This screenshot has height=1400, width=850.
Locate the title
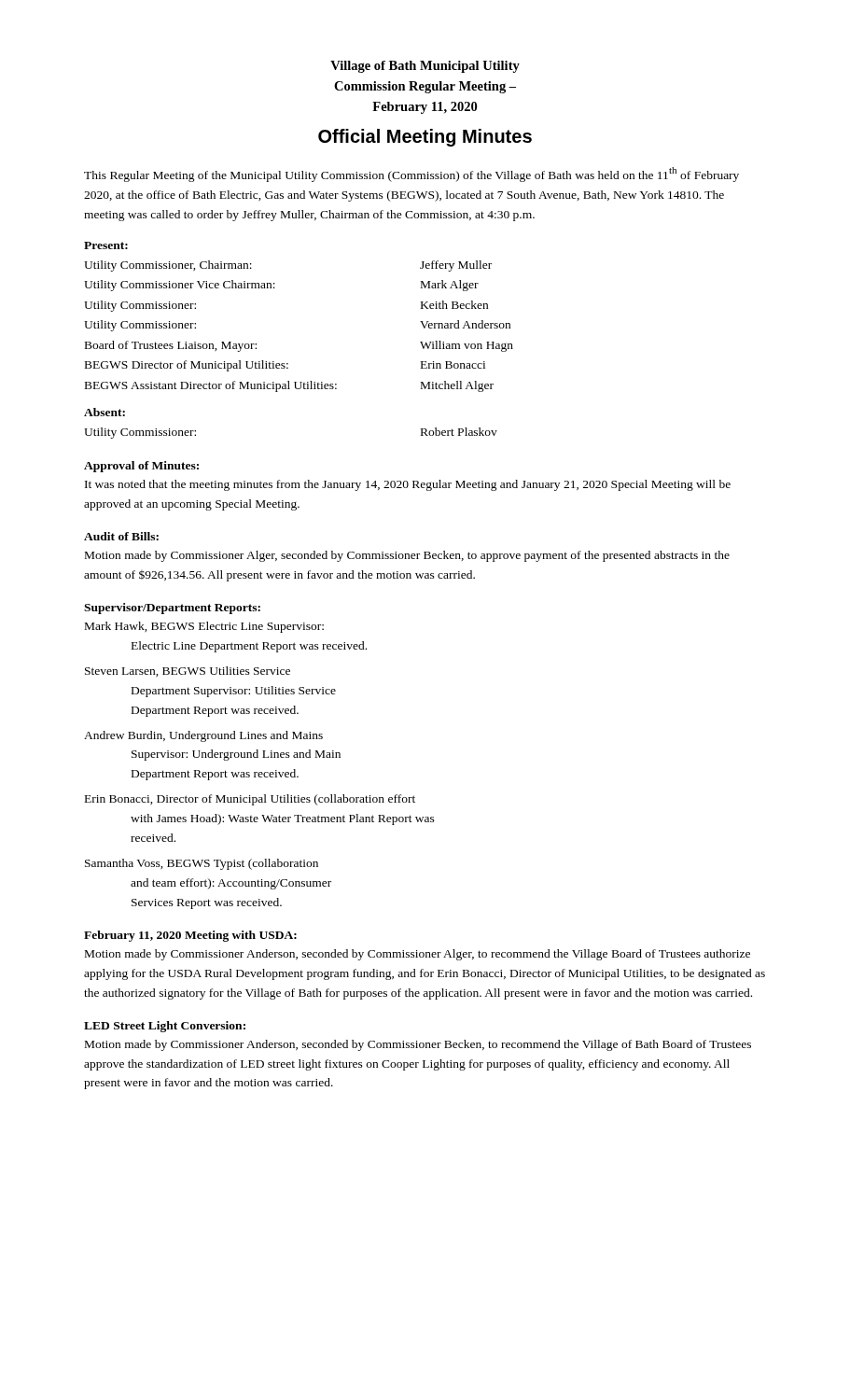tap(425, 86)
